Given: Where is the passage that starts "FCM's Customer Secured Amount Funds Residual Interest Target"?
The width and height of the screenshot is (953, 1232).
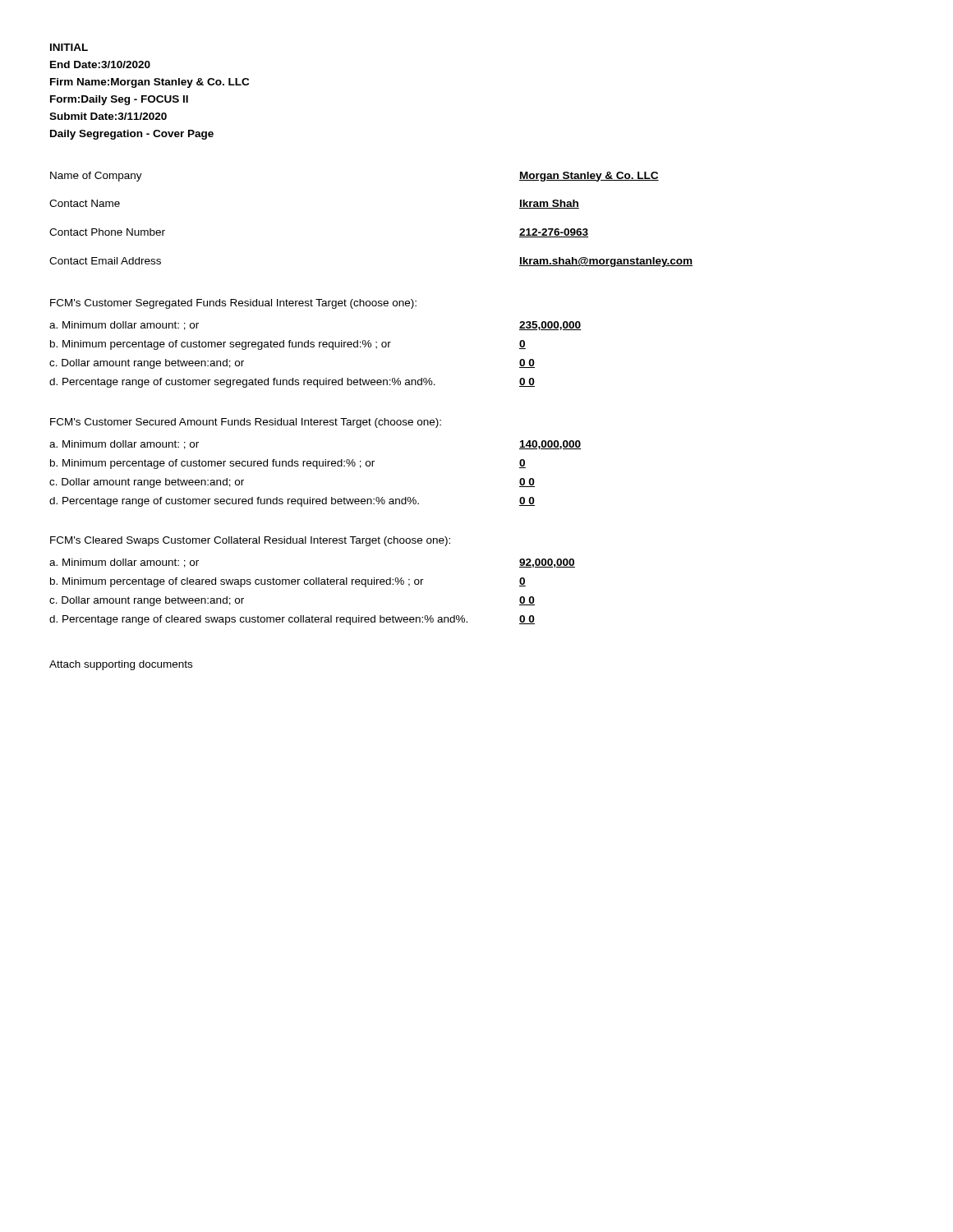Looking at the screenshot, I should [x=246, y=423].
